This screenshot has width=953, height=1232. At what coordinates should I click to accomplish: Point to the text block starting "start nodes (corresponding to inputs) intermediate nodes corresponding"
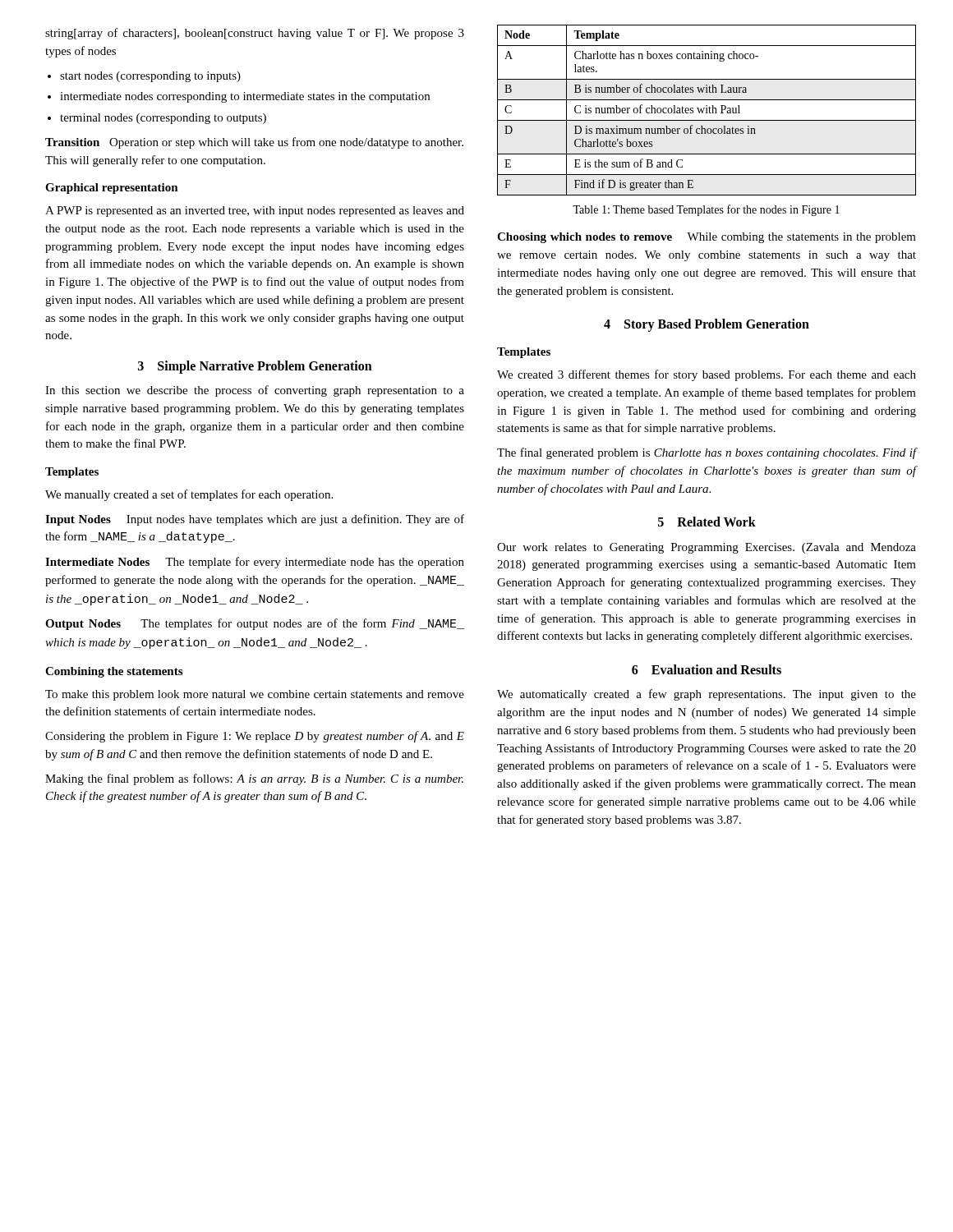(262, 97)
